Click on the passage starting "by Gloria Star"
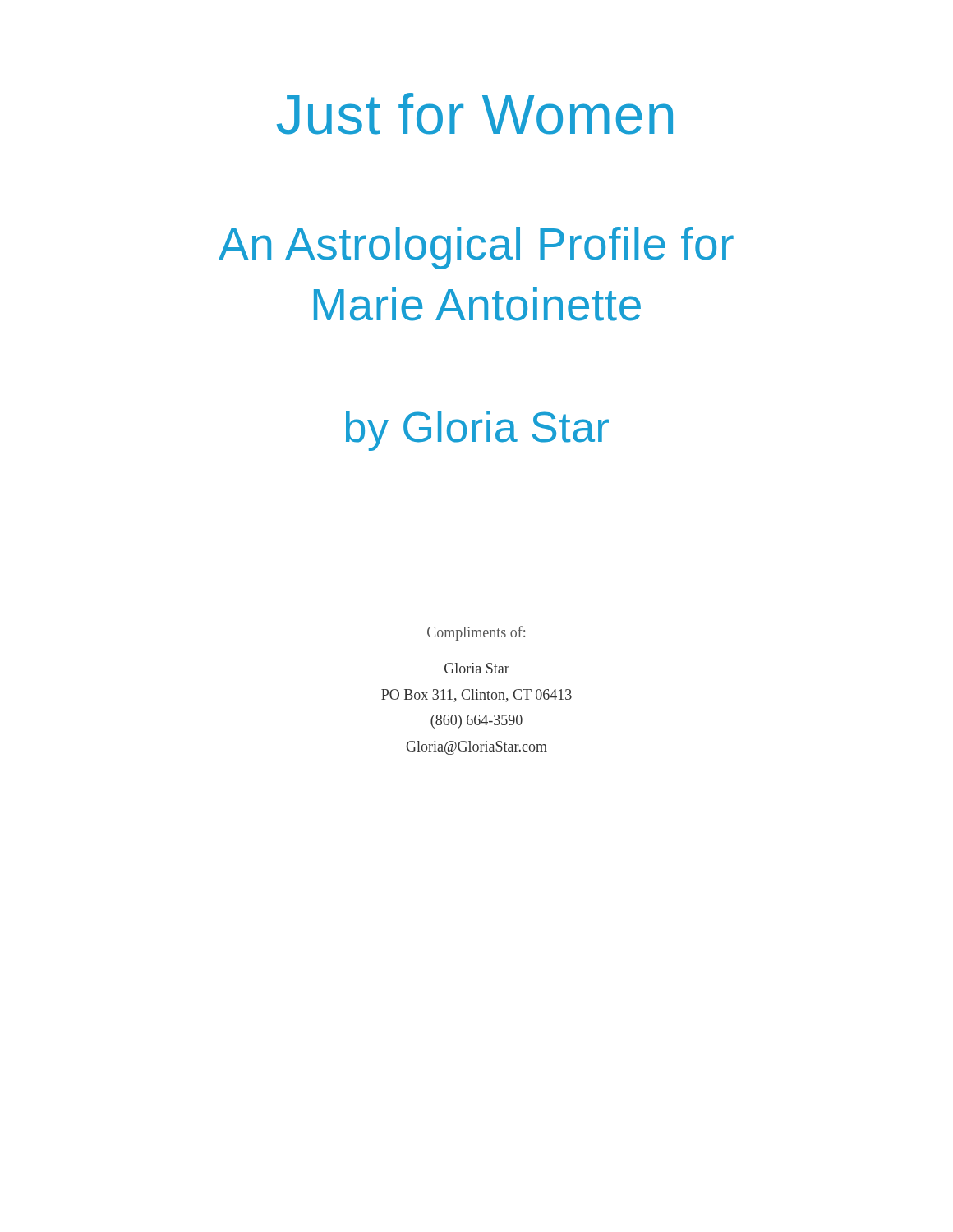 pyautogui.click(x=476, y=427)
